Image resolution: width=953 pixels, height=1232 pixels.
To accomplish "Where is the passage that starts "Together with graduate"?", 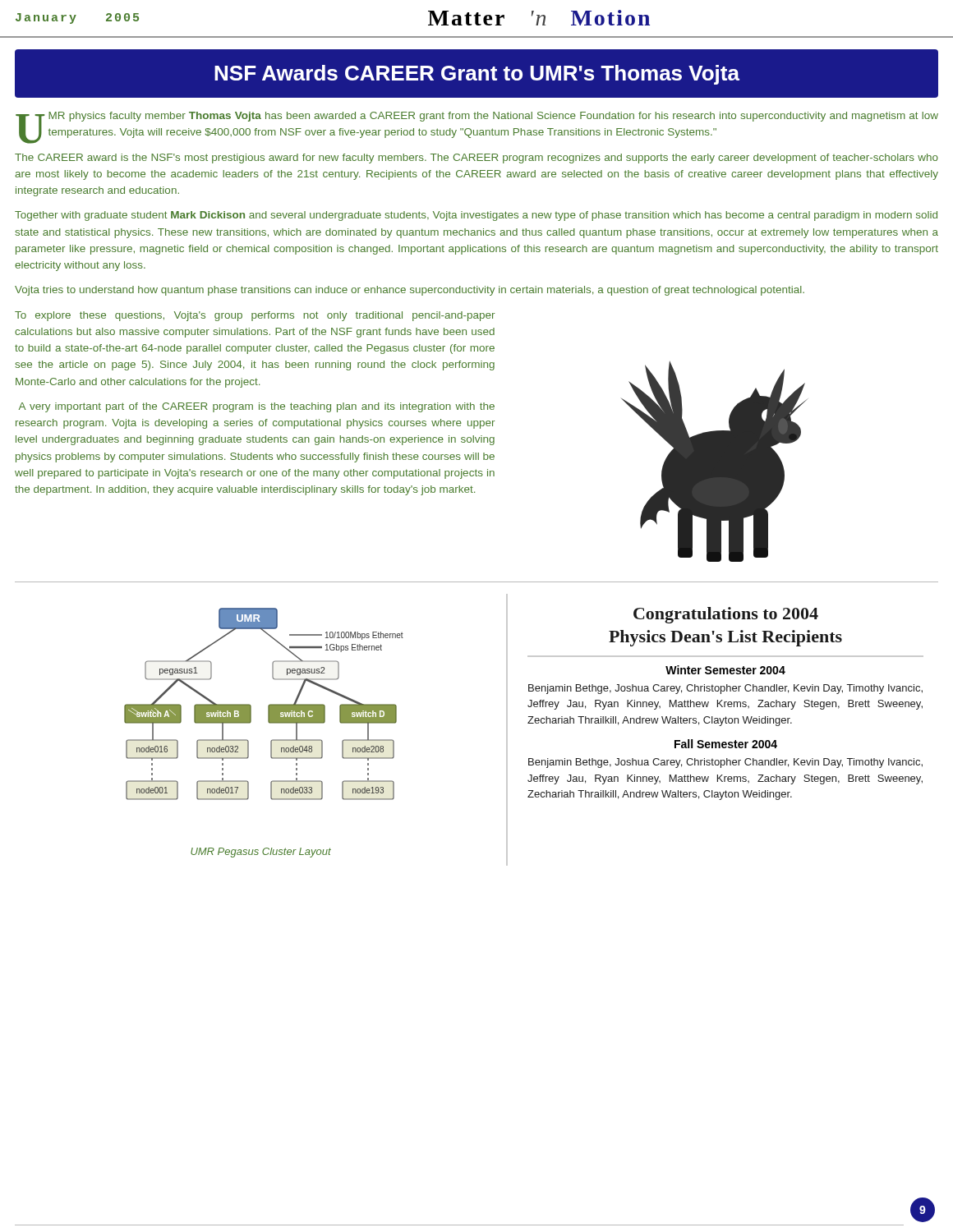I will tap(476, 240).
